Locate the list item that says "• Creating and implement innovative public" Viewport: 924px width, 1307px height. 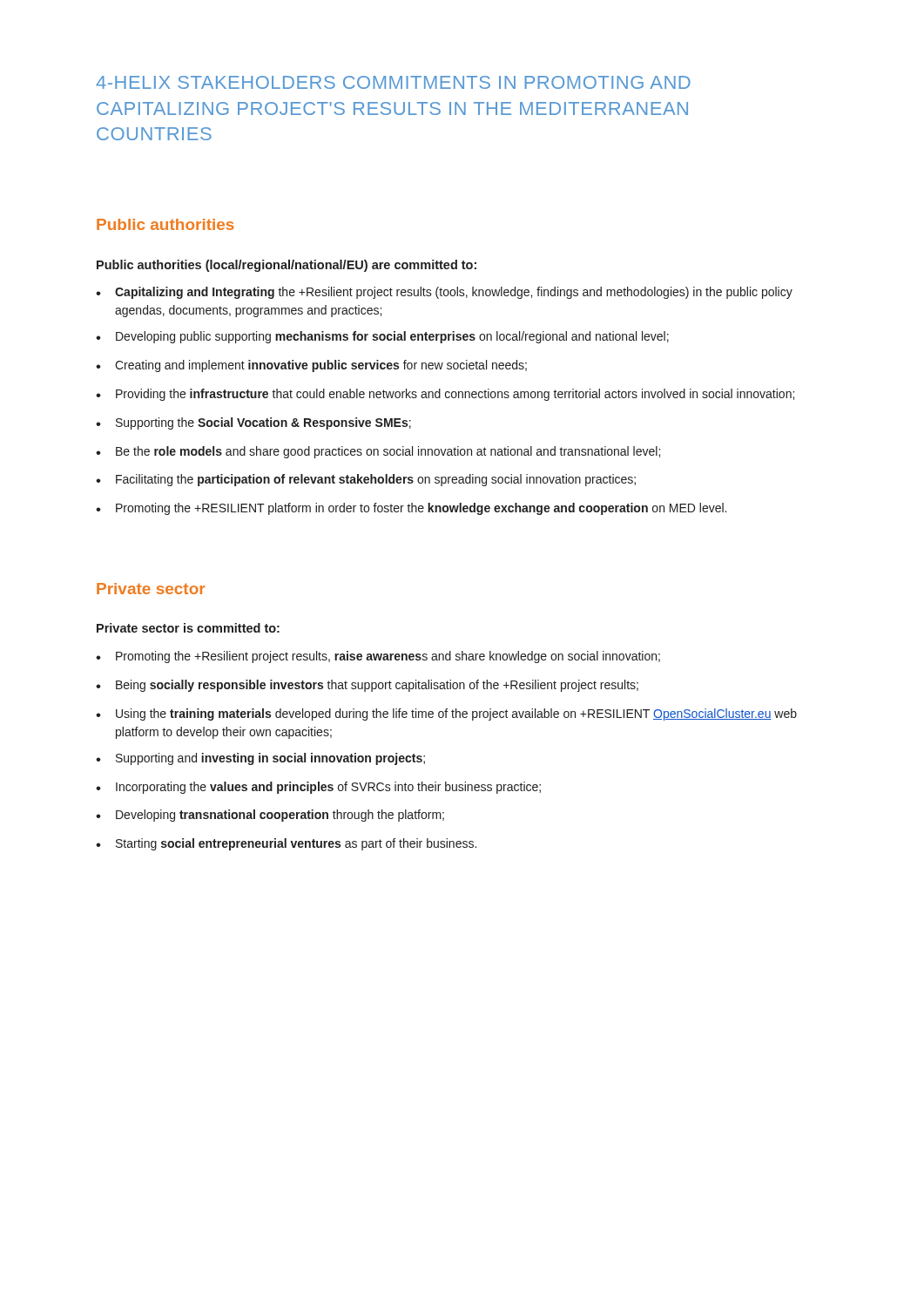[462, 367]
